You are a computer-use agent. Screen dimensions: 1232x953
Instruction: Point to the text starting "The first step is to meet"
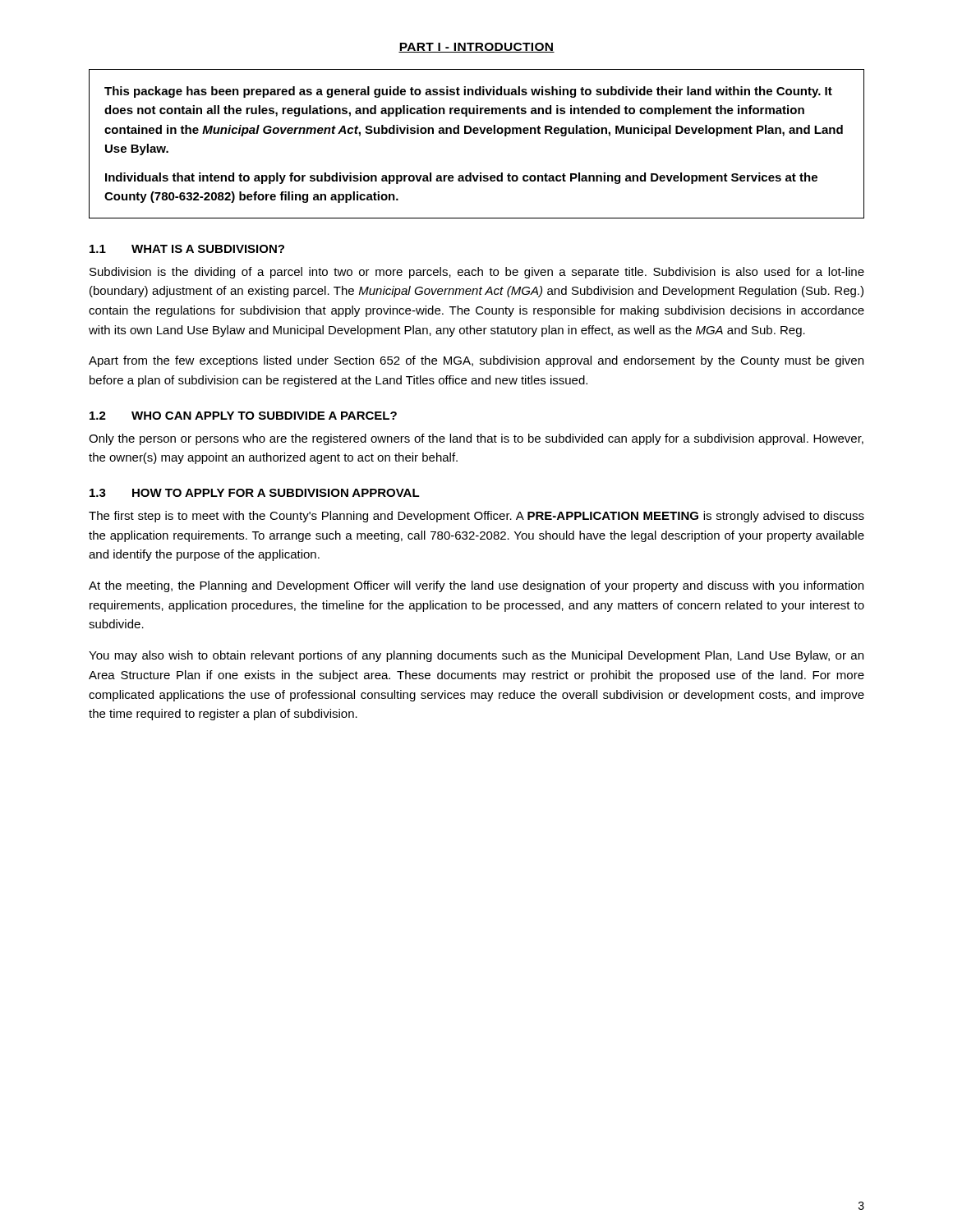pos(476,535)
